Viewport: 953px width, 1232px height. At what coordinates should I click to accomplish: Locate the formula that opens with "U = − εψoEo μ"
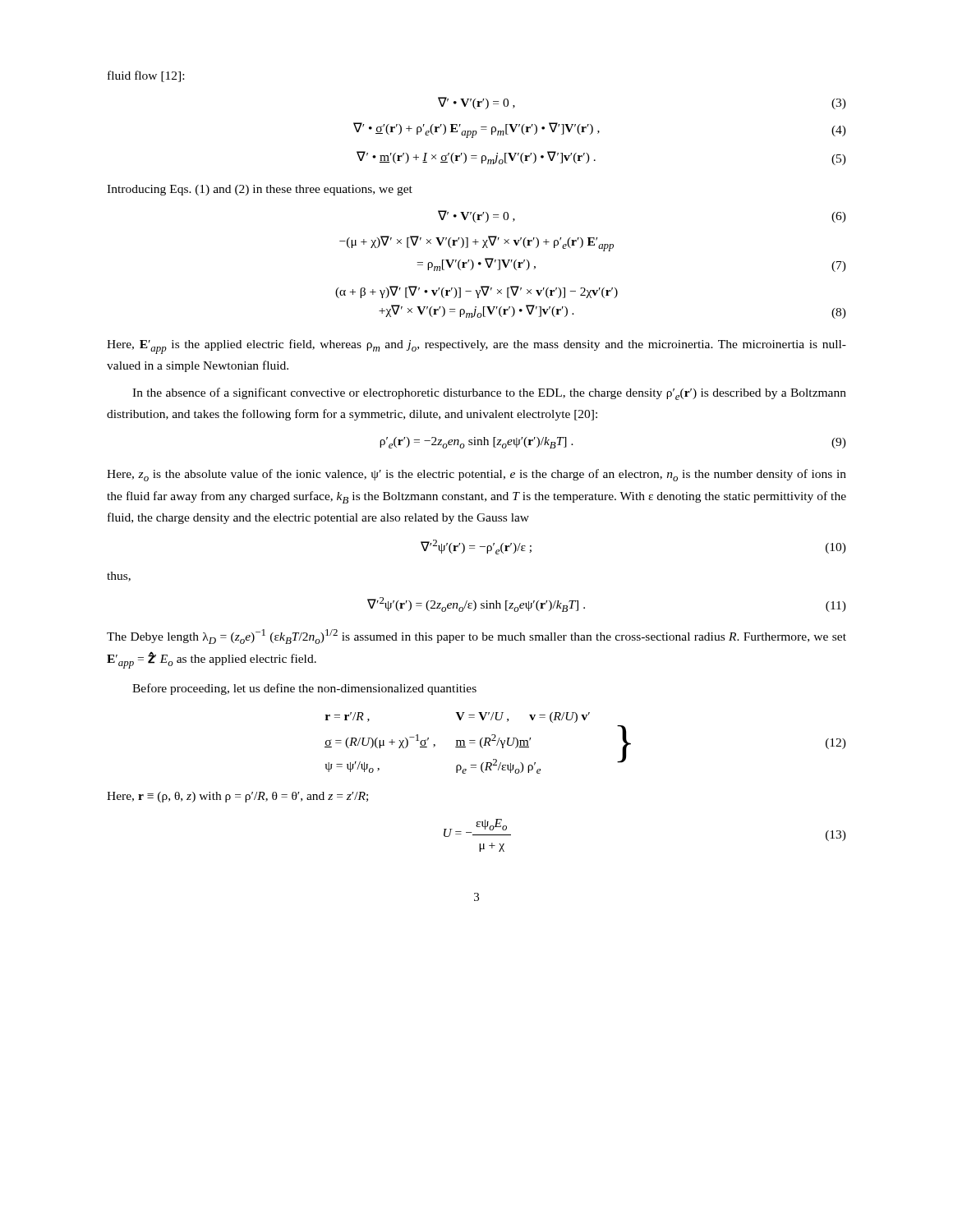click(x=476, y=834)
